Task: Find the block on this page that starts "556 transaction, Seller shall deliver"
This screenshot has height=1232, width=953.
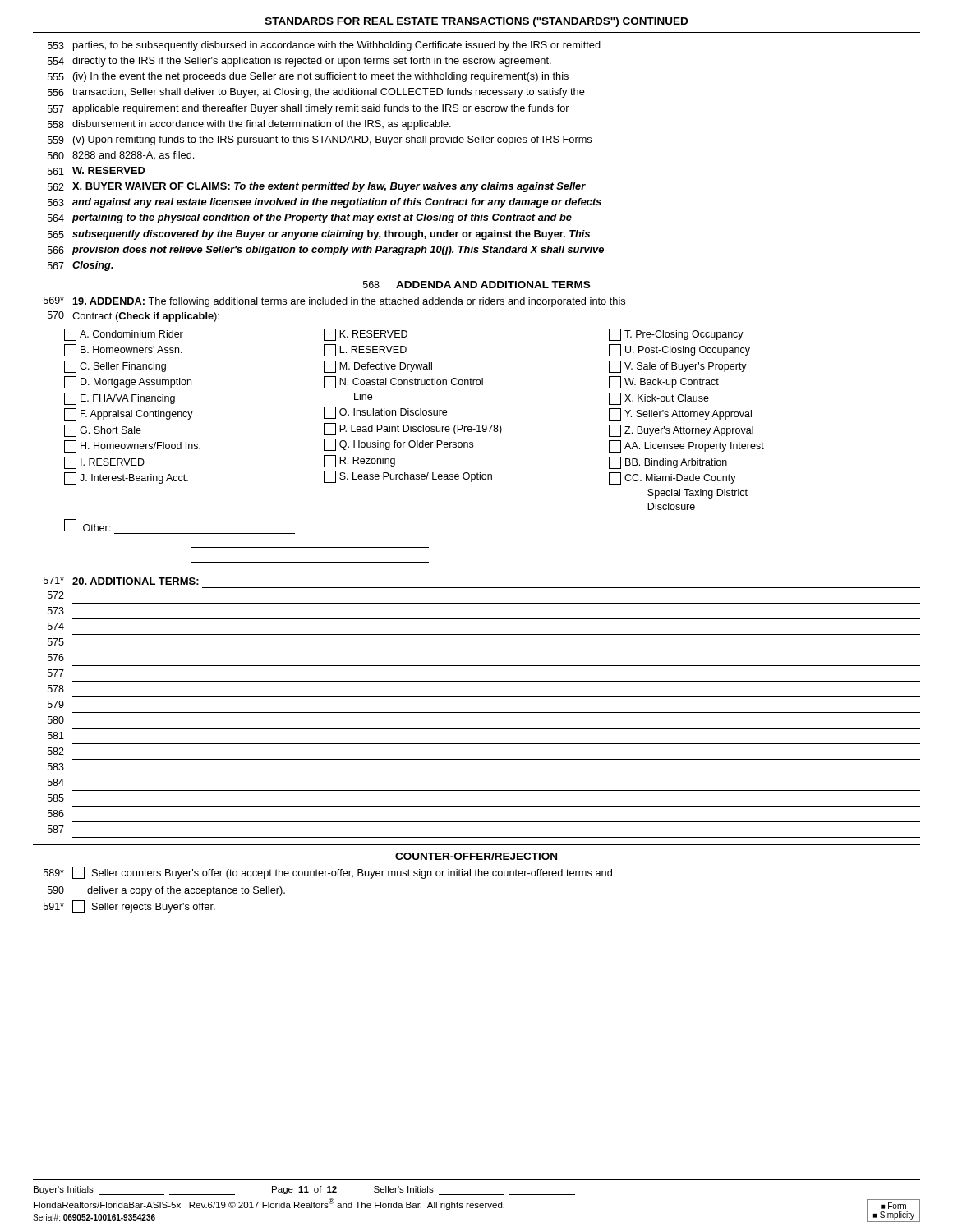Action: 476,93
